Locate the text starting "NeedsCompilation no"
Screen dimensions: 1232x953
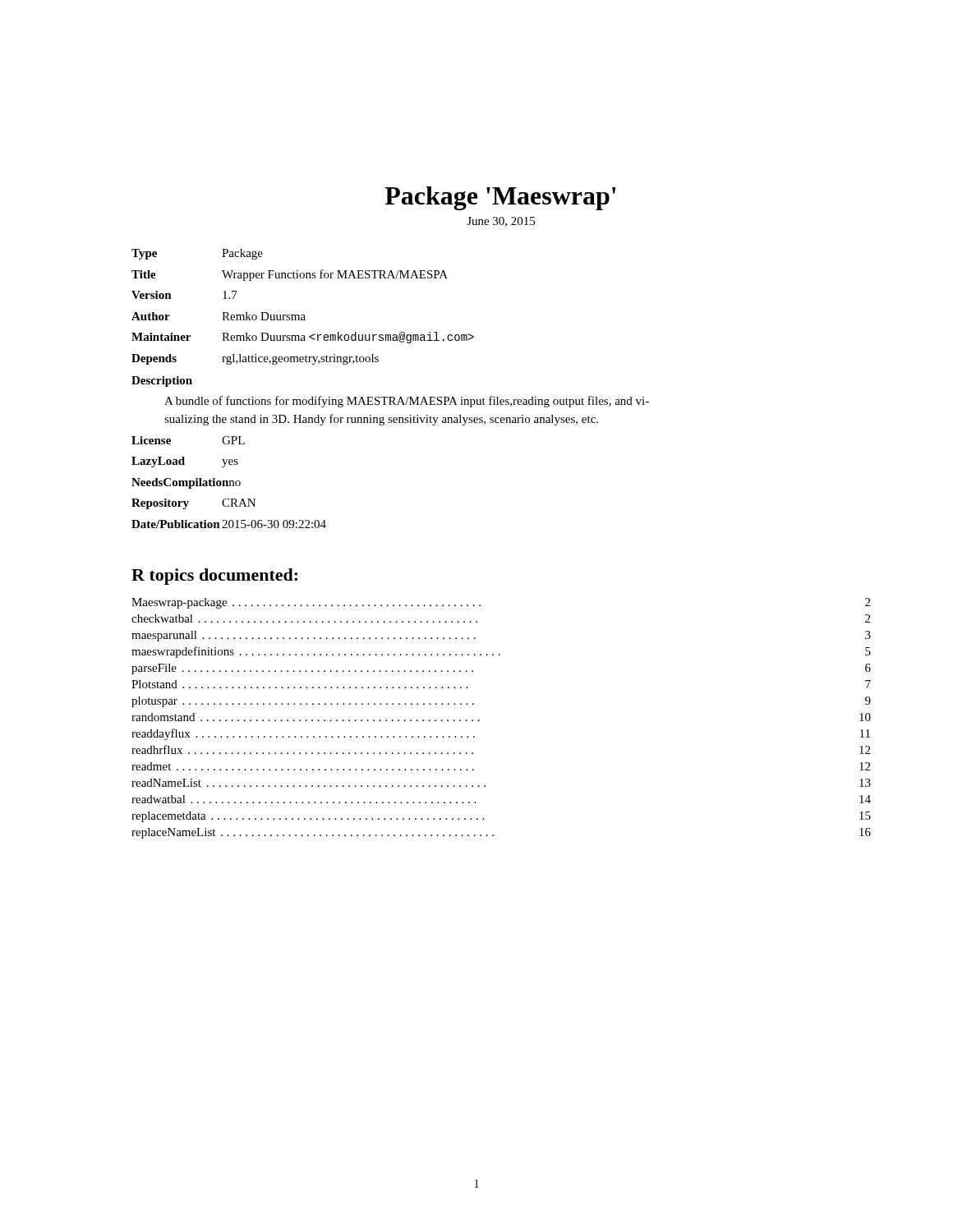click(x=186, y=483)
